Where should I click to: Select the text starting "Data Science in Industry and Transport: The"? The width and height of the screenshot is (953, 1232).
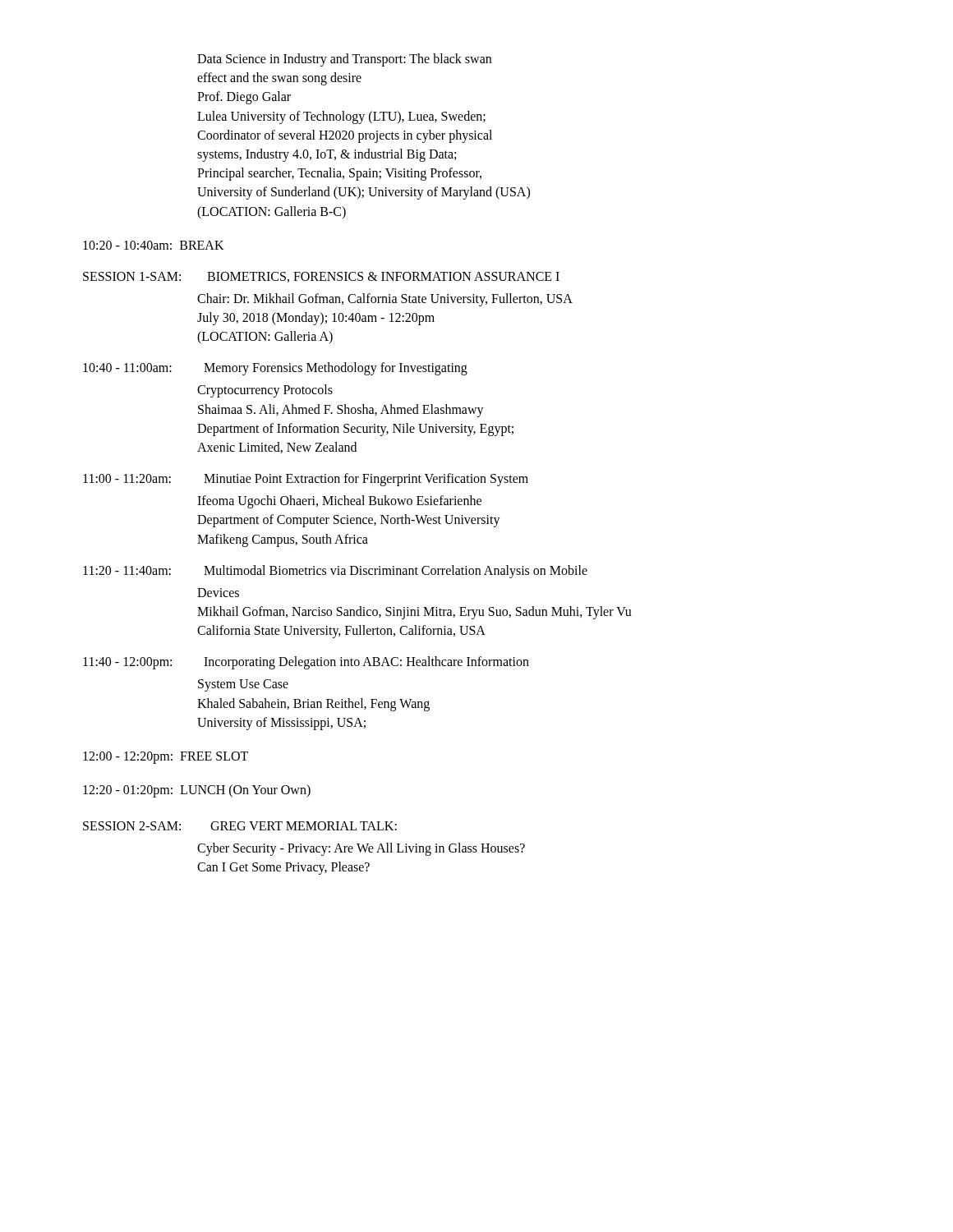click(344, 60)
